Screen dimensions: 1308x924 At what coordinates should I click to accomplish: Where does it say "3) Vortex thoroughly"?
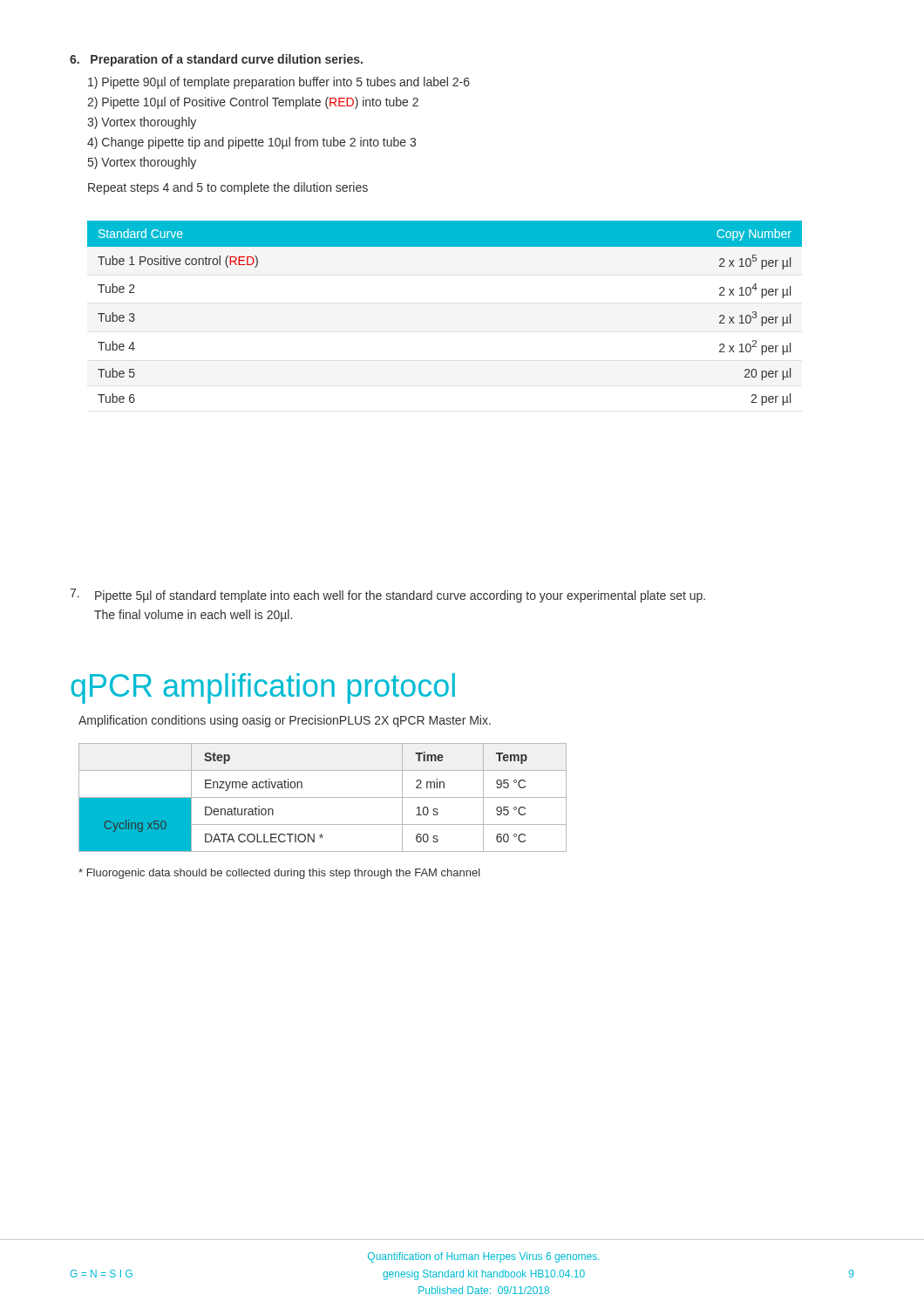[142, 122]
